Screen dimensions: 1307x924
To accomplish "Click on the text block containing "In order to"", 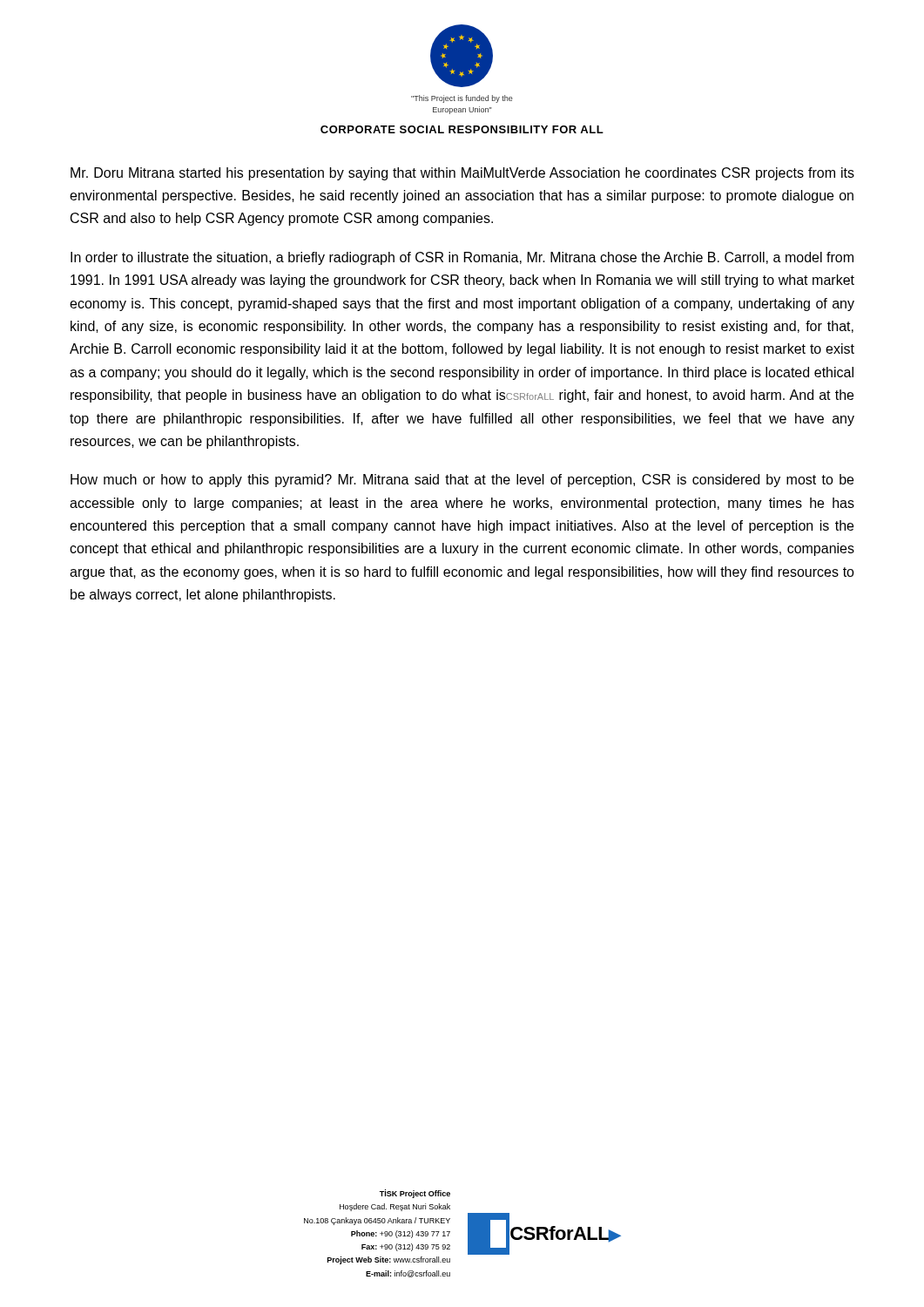I will [462, 350].
